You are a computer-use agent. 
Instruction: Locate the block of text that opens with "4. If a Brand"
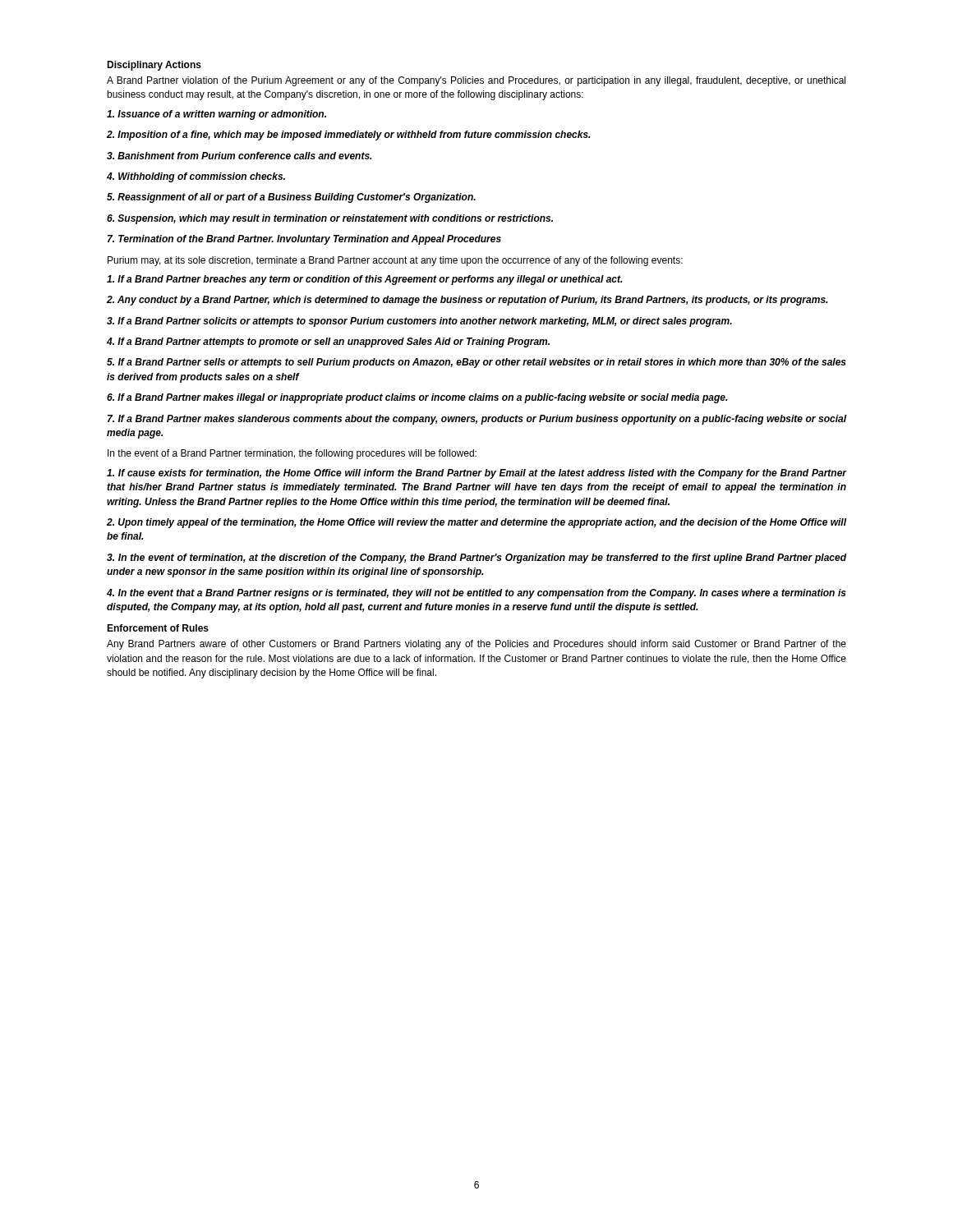pos(329,342)
